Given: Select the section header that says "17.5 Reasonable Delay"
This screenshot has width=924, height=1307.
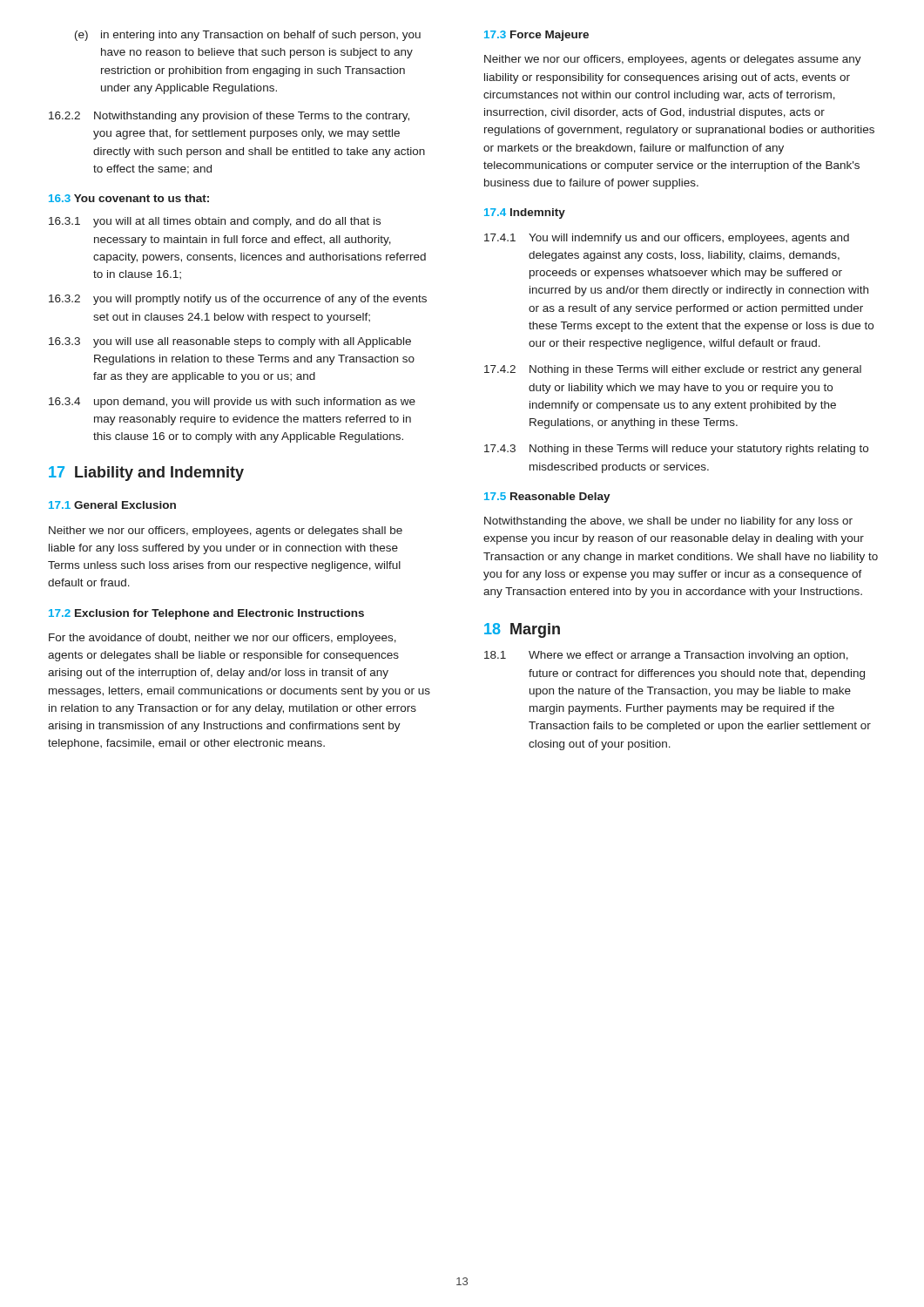Looking at the screenshot, I should pyautogui.click(x=547, y=496).
